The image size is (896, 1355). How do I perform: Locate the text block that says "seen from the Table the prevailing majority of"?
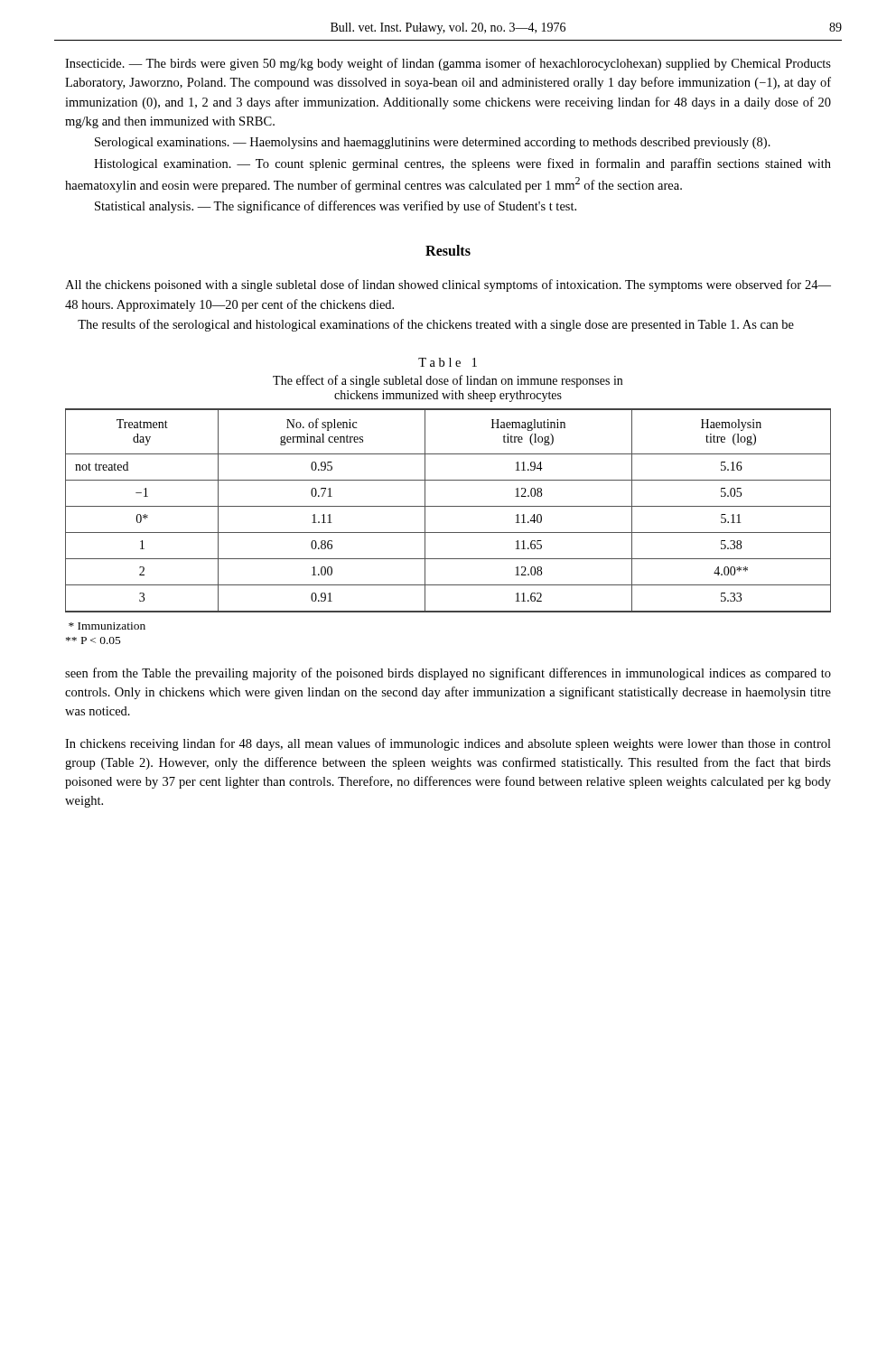tap(448, 692)
